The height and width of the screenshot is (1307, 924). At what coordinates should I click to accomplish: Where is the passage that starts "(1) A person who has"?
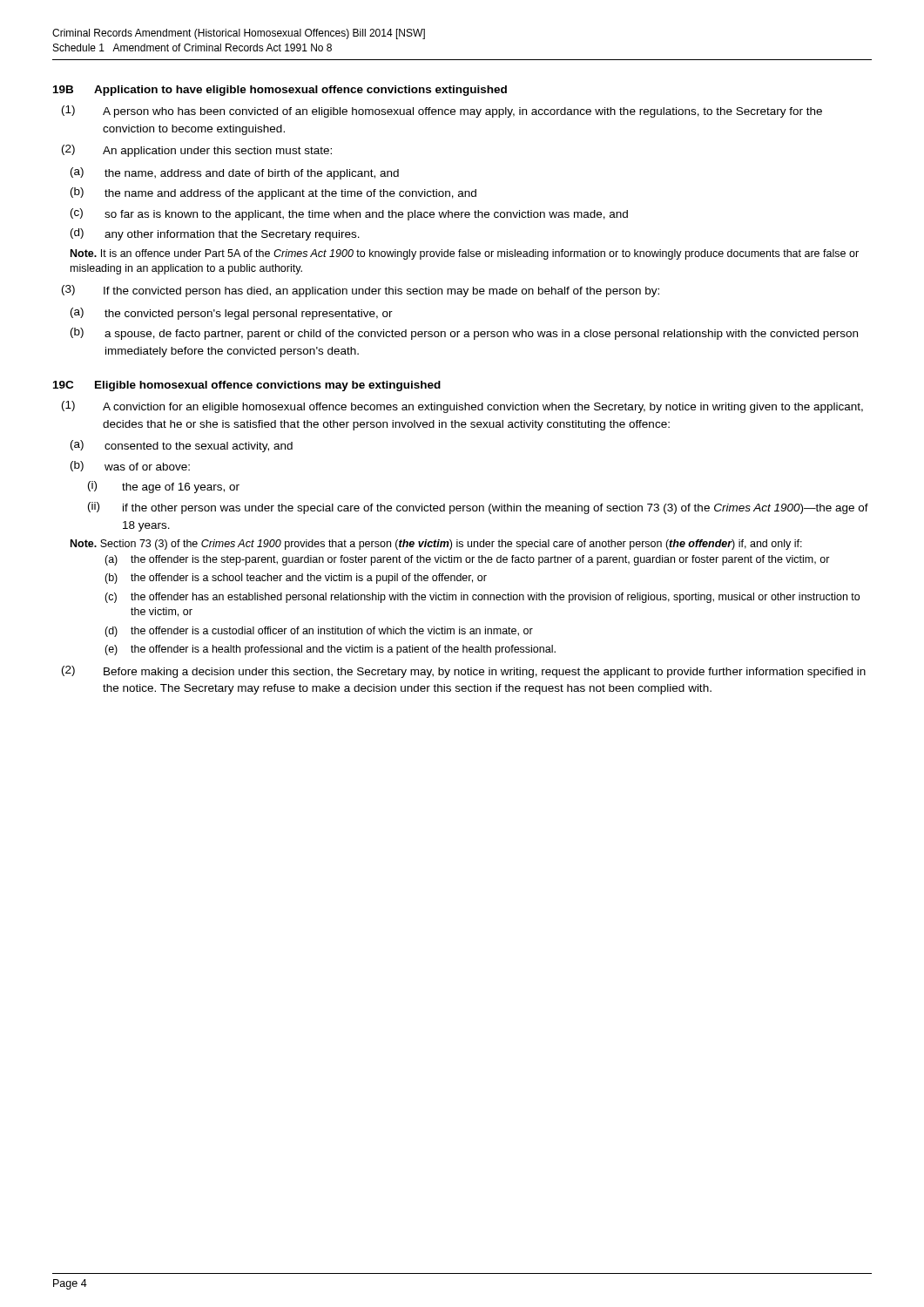pyautogui.click(x=466, y=120)
